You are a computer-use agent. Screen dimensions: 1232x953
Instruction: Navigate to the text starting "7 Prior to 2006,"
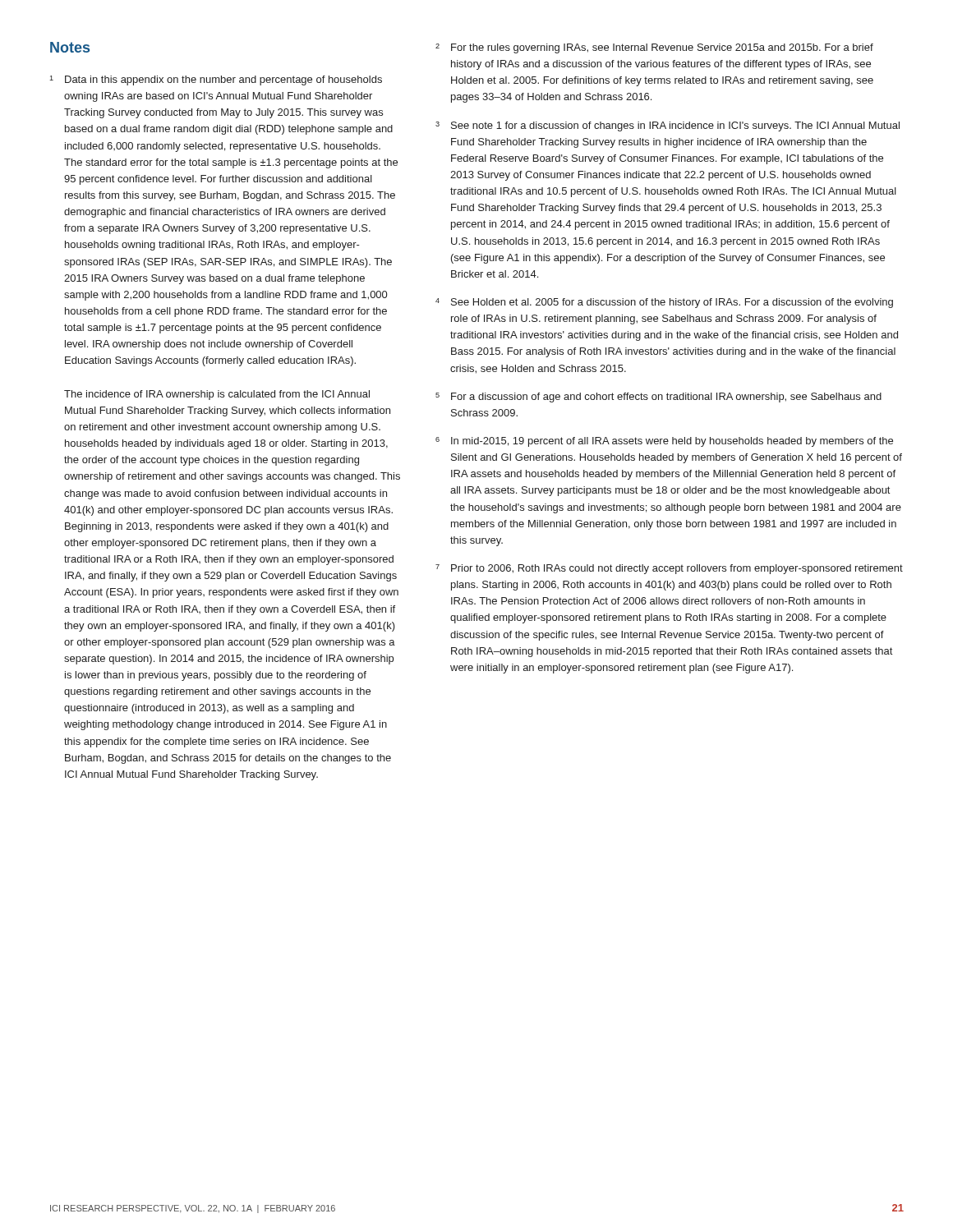coord(670,618)
